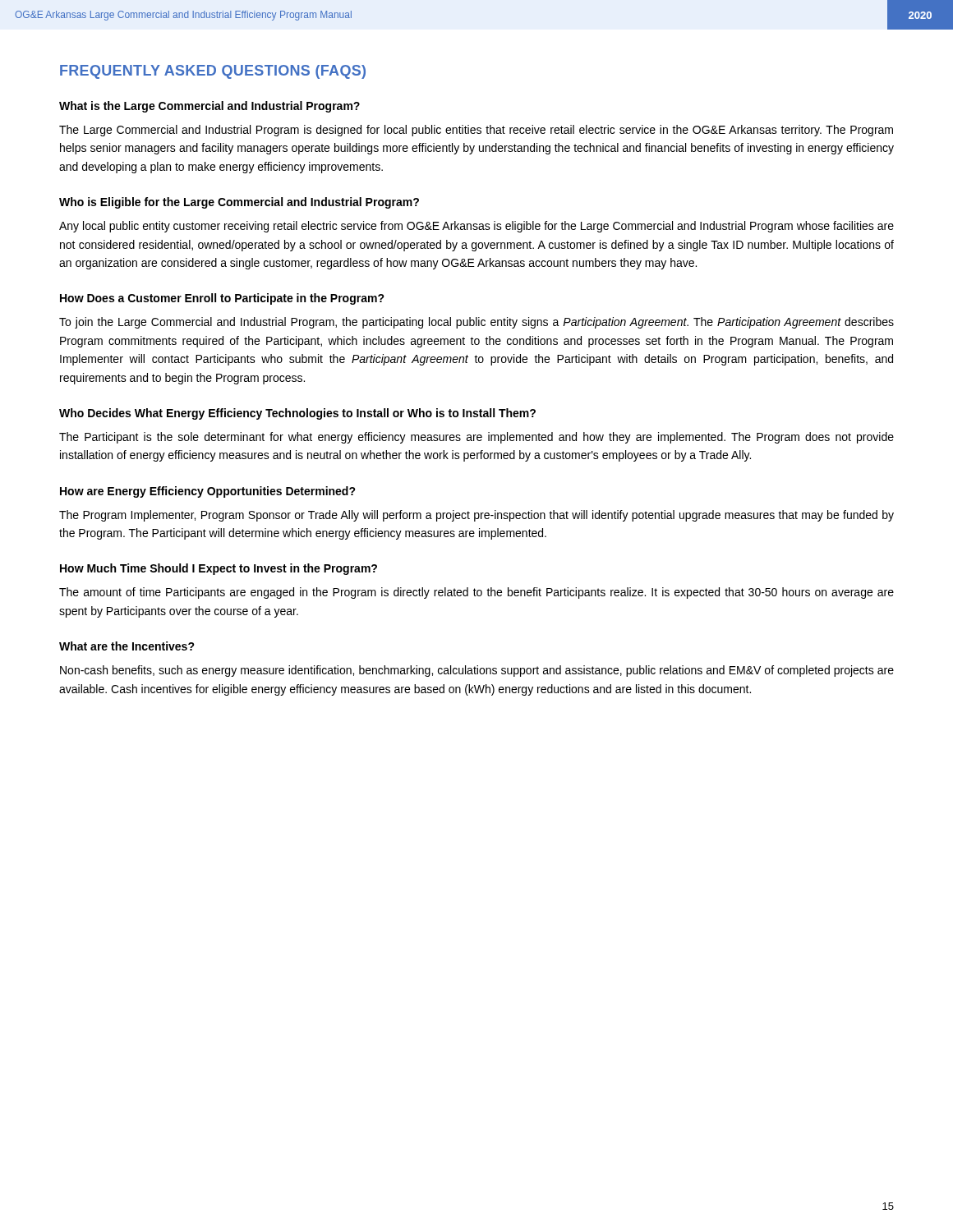Screen dimensions: 1232x953
Task: Point to the block beginning "The Program Implementer, Program Sponsor or"
Action: (x=476, y=524)
